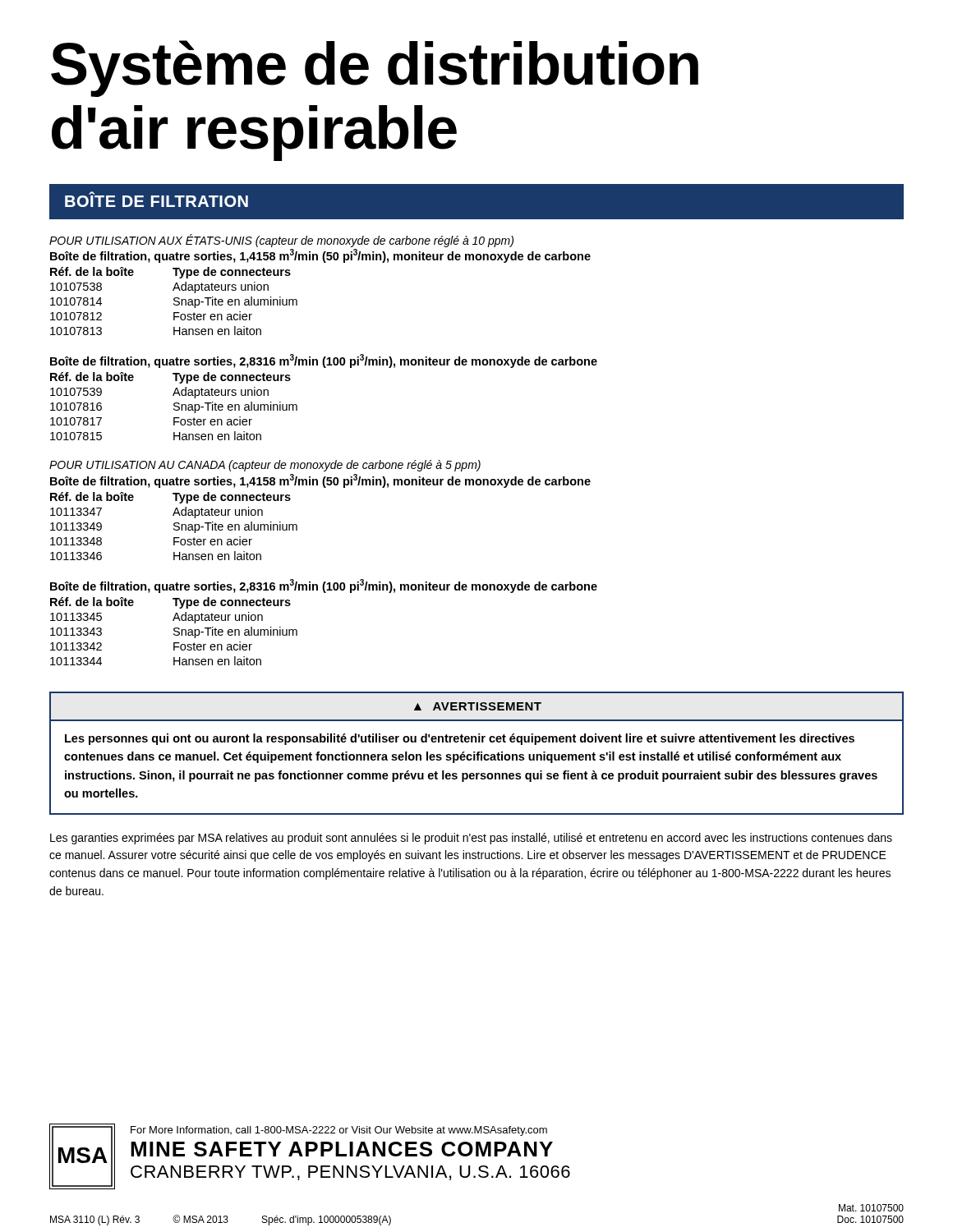
Task: Find the element starting "Les personnes qui ont ou"
Action: pos(471,766)
